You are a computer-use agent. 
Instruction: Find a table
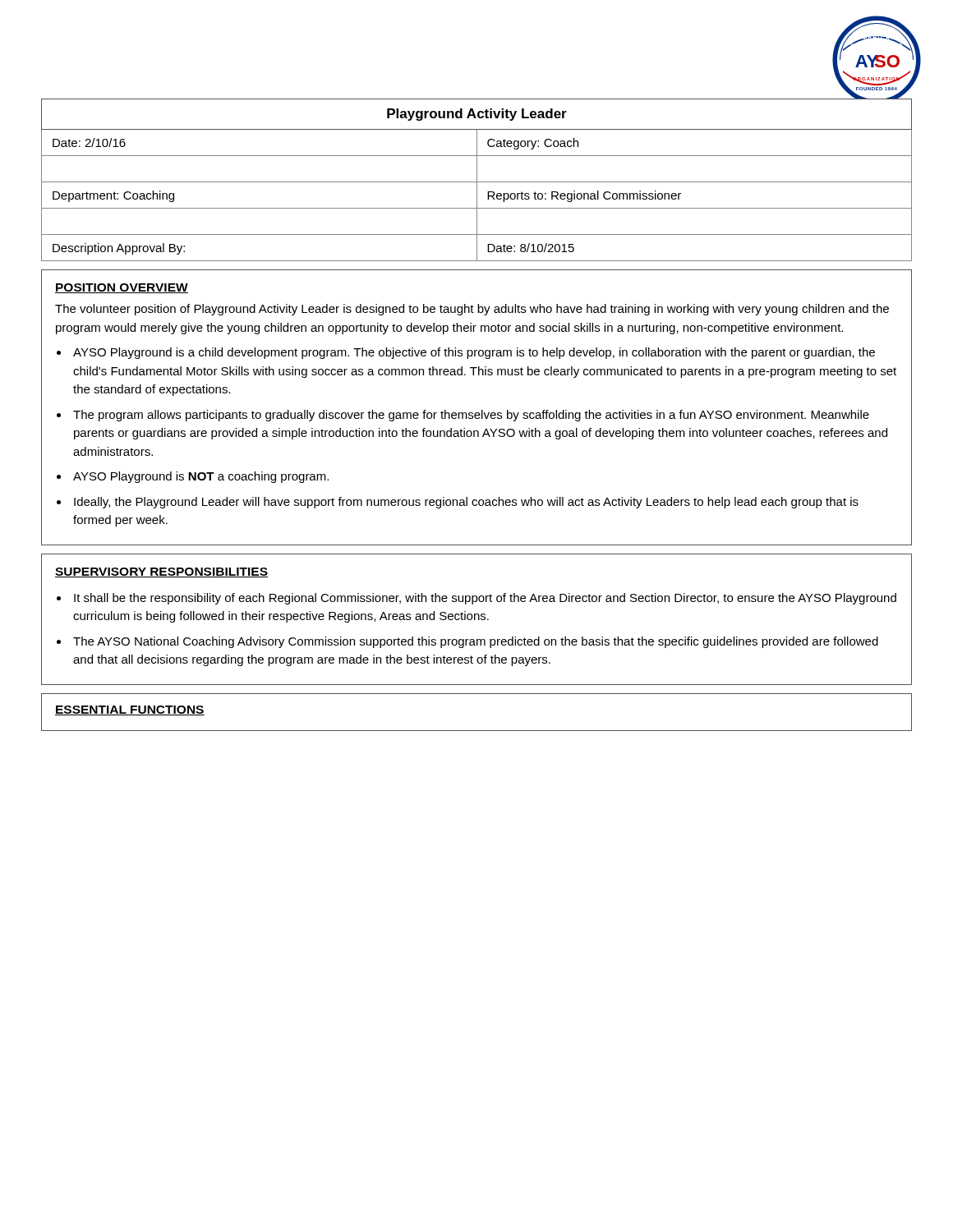coord(476,180)
